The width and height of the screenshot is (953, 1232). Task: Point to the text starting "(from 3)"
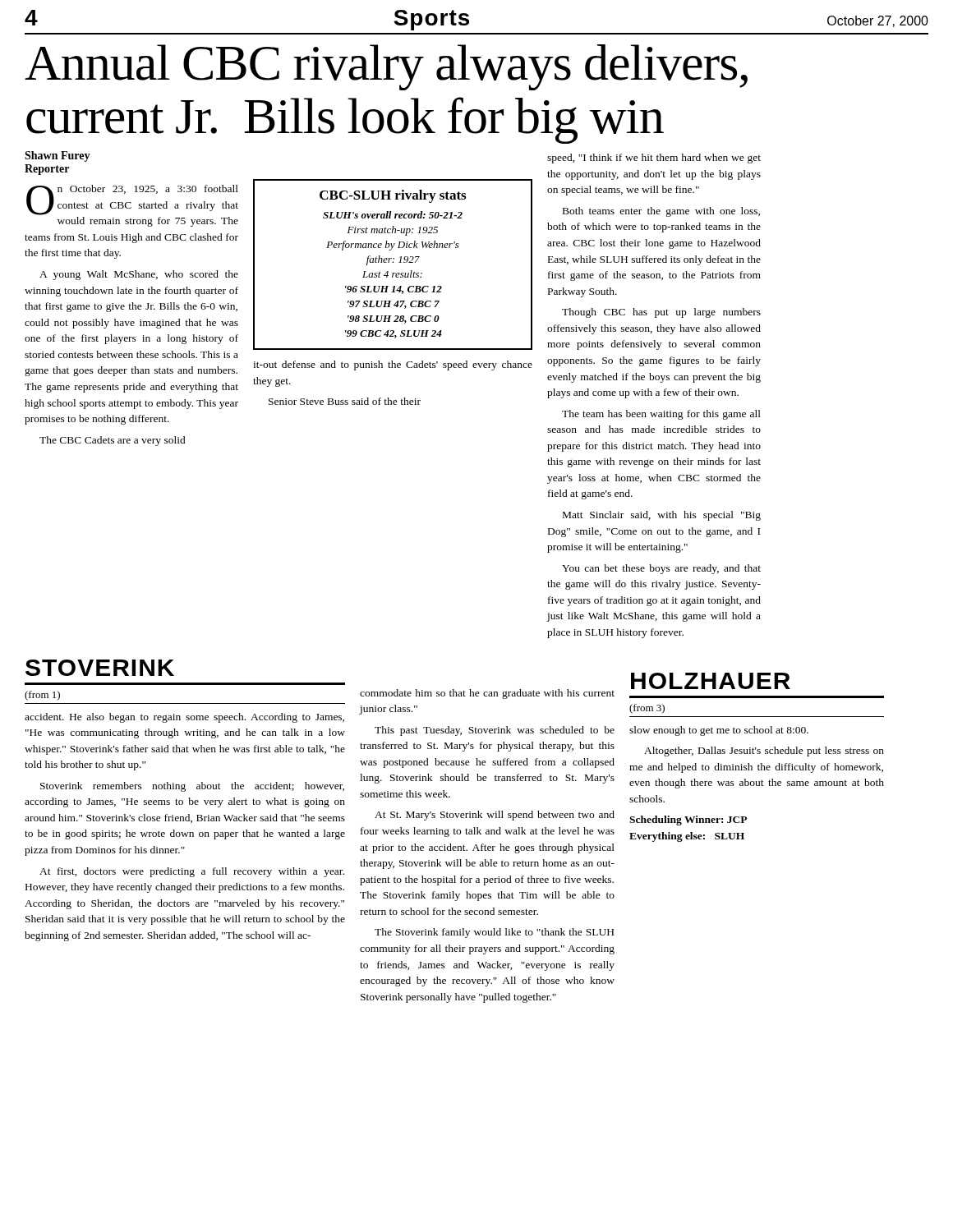coord(647,707)
